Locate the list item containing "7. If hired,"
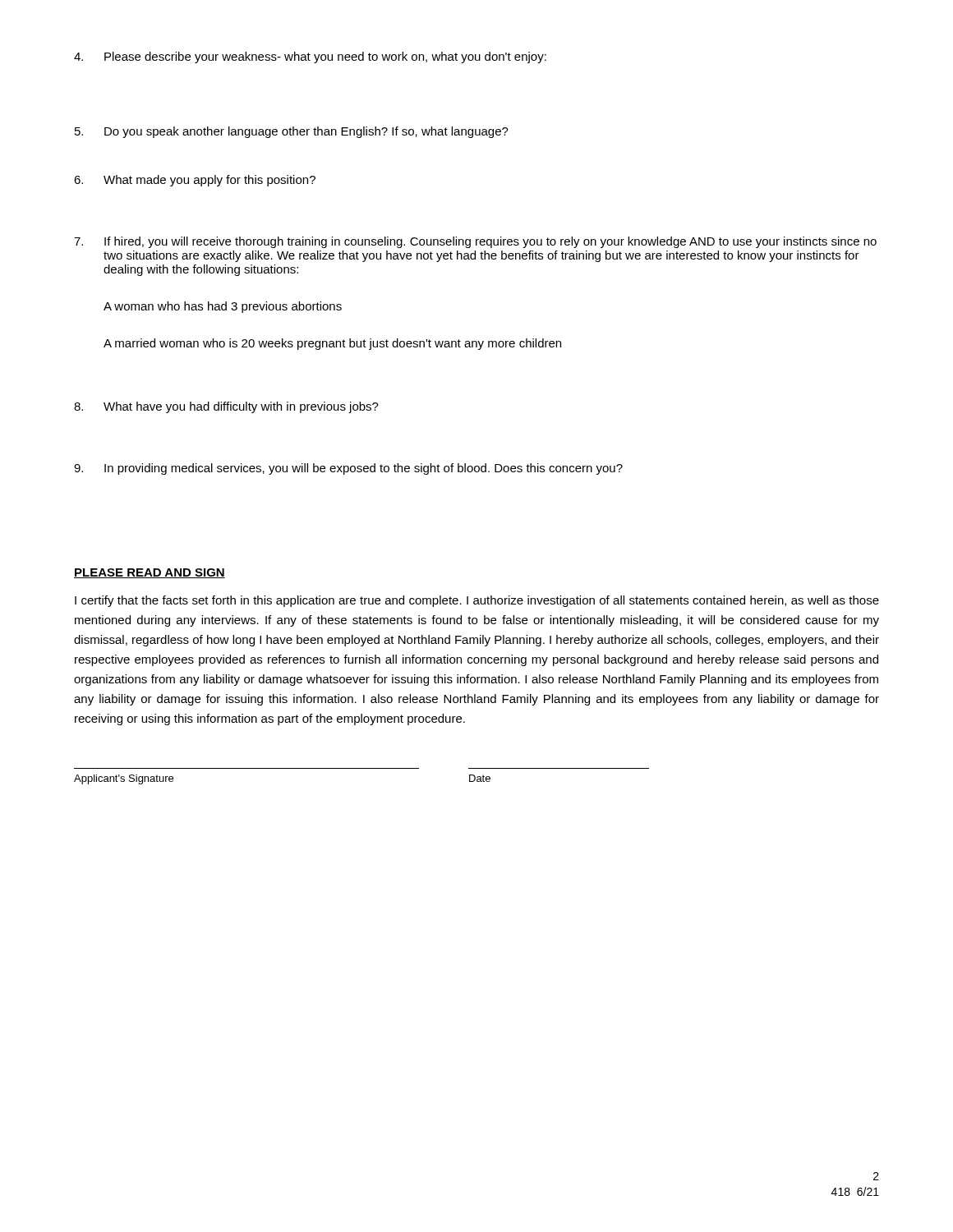Screen dimensions: 1232x953 tap(476, 255)
